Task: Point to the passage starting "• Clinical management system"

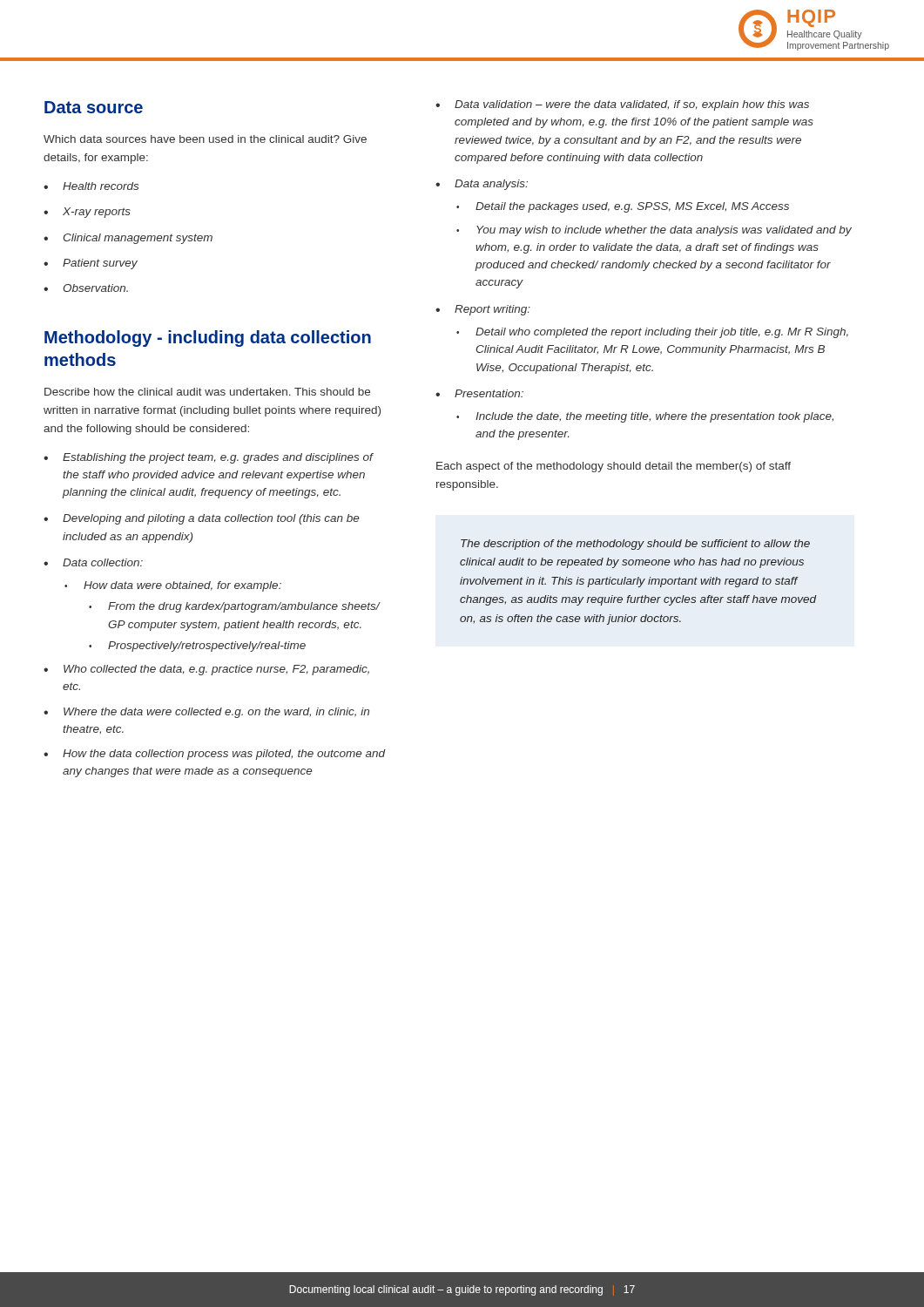Action: coord(218,239)
